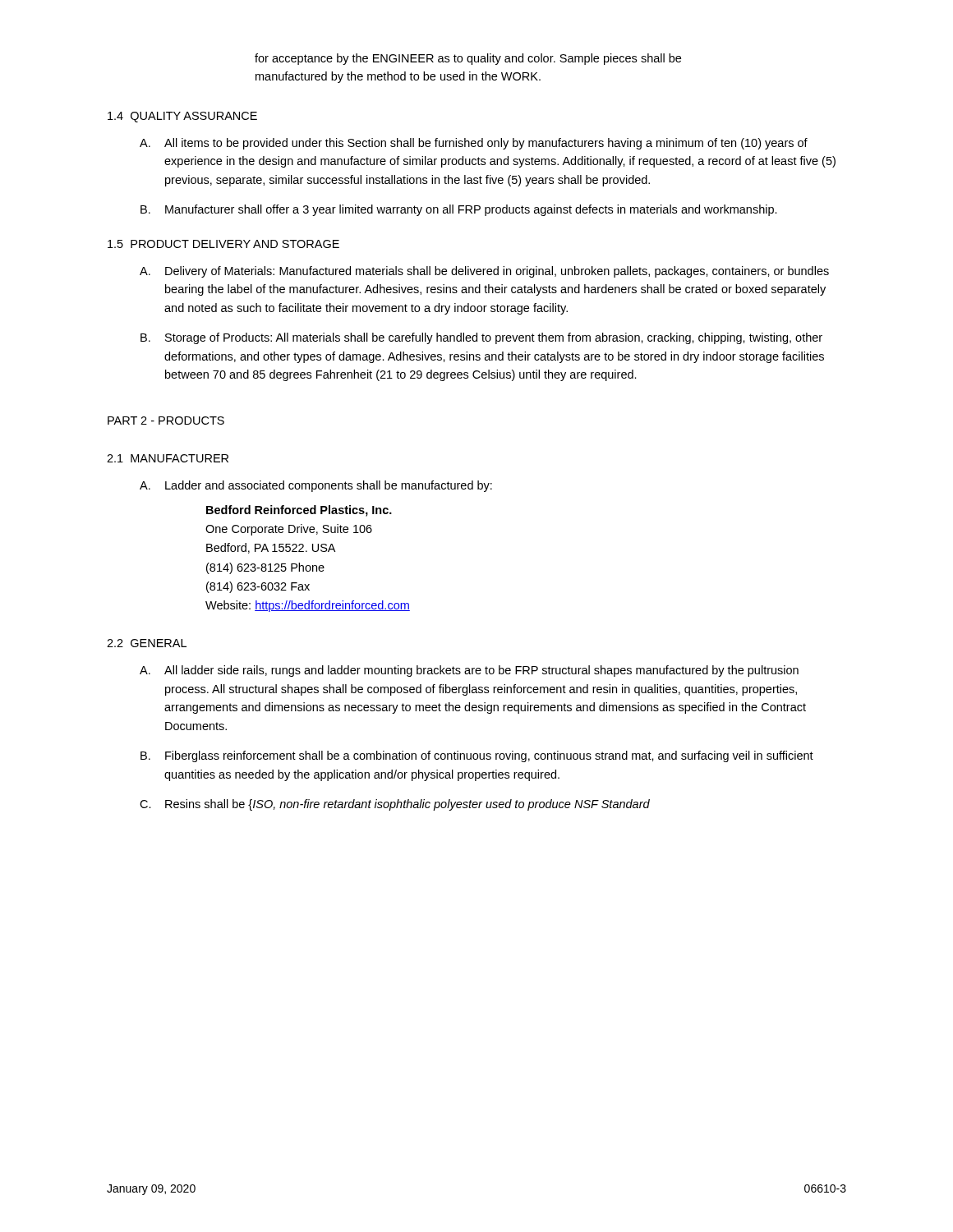
Task: Locate the list item that says "B. Fiberglass reinforcement shall be a combination"
Action: click(x=493, y=765)
